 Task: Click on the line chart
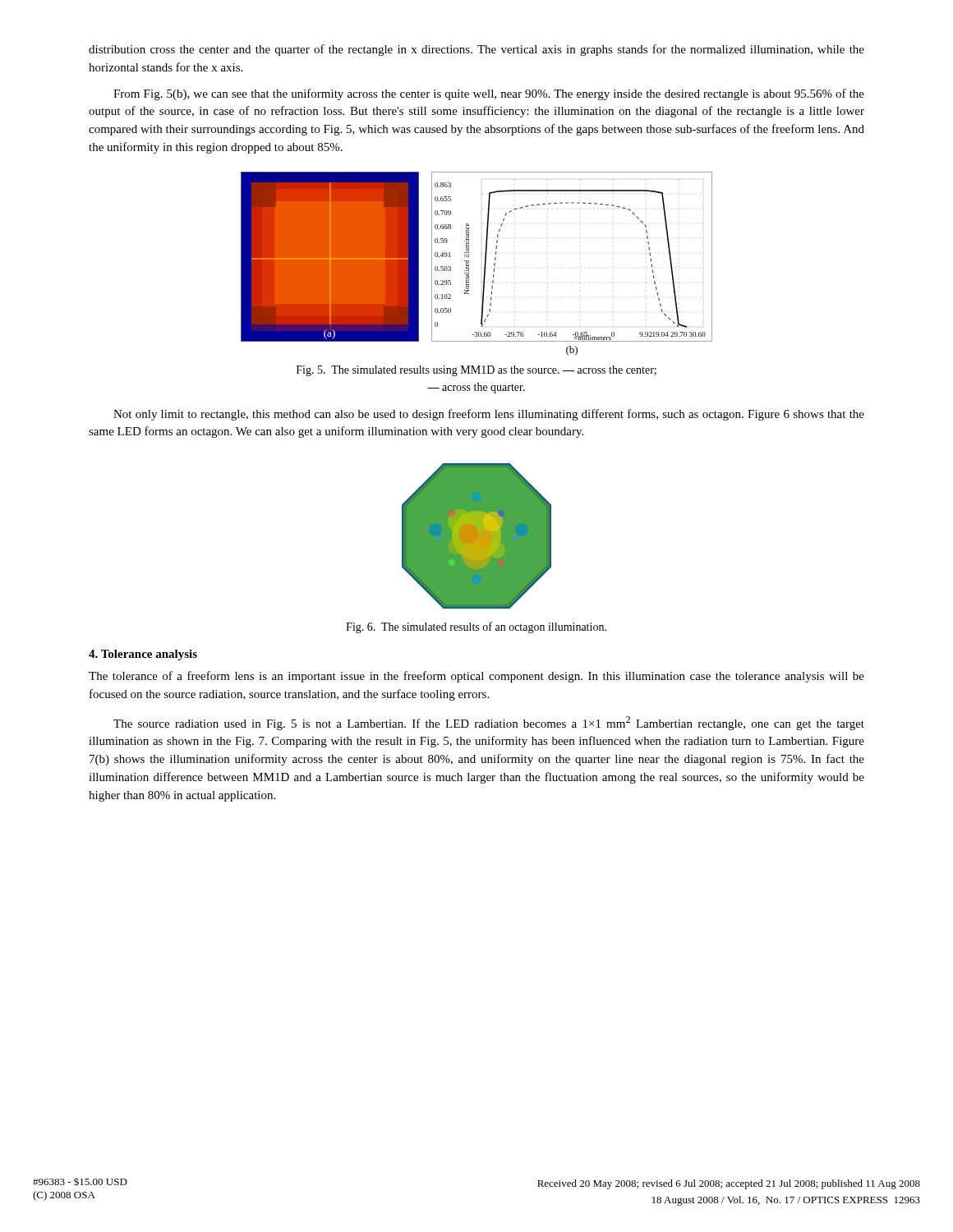tap(572, 264)
